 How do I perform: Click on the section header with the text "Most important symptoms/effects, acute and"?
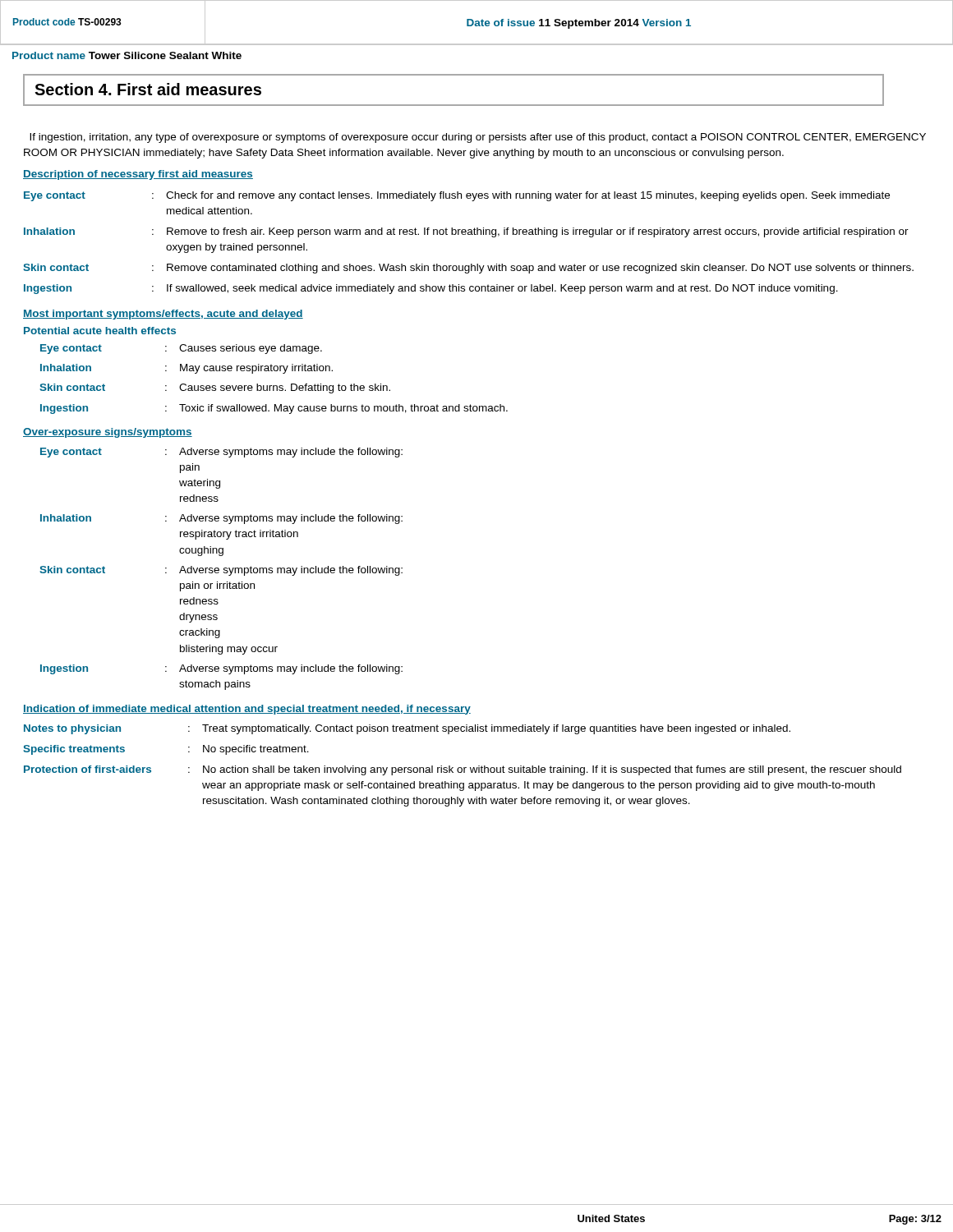(163, 315)
